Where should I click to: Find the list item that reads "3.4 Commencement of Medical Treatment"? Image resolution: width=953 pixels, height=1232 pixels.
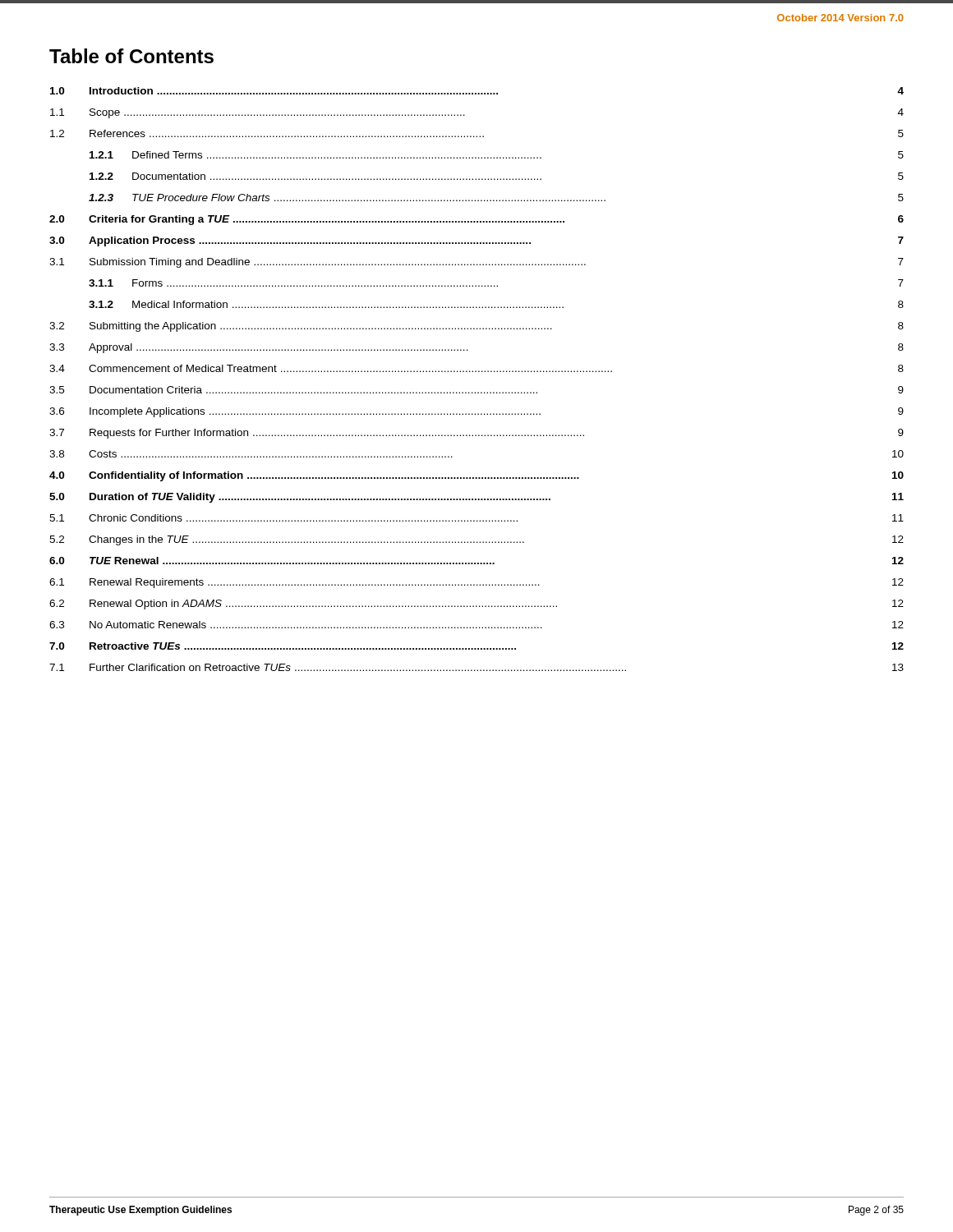[476, 368]
